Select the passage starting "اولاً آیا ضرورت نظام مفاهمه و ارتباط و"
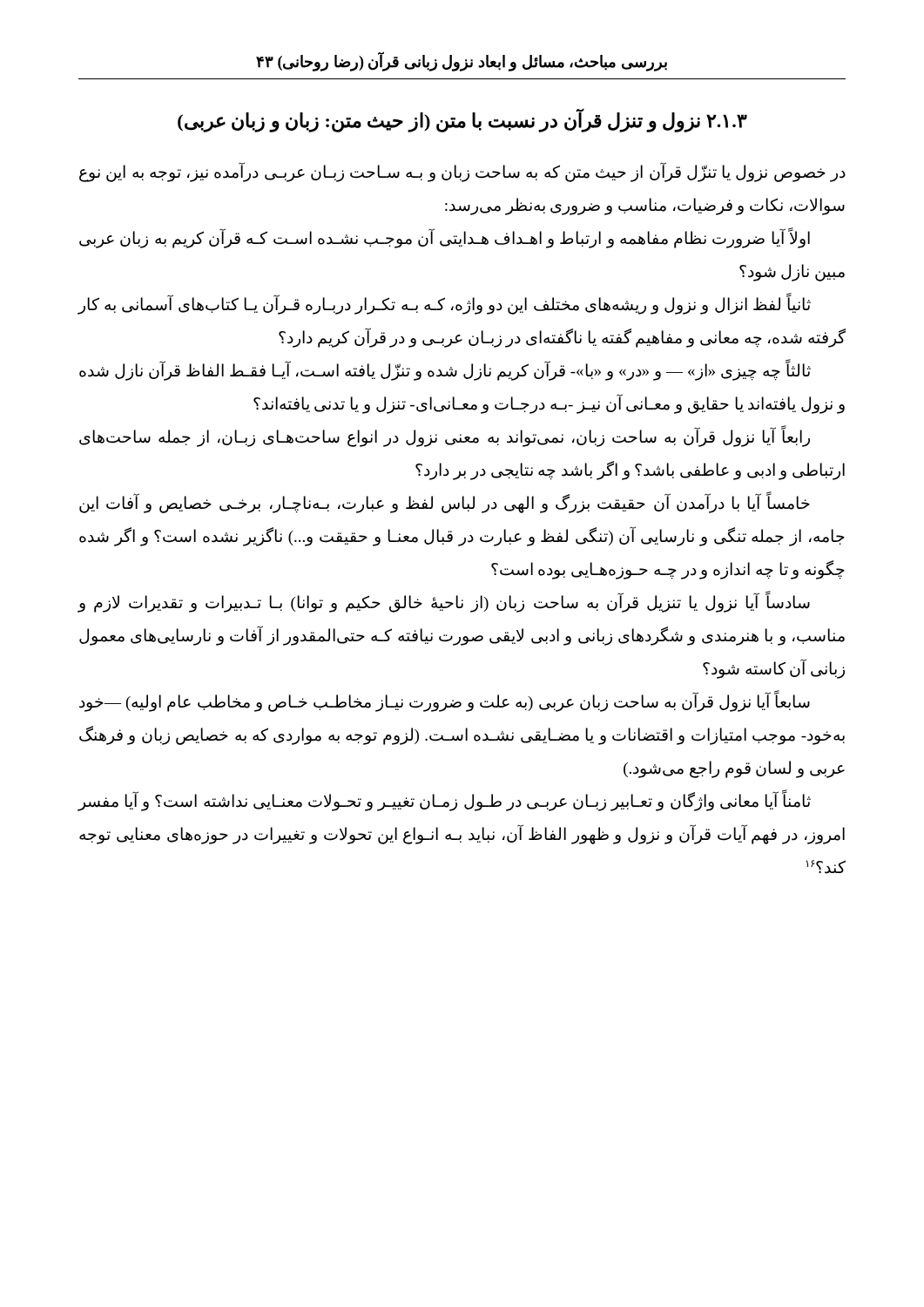This screenshot has height=1307, width=924. pos(462,255)
